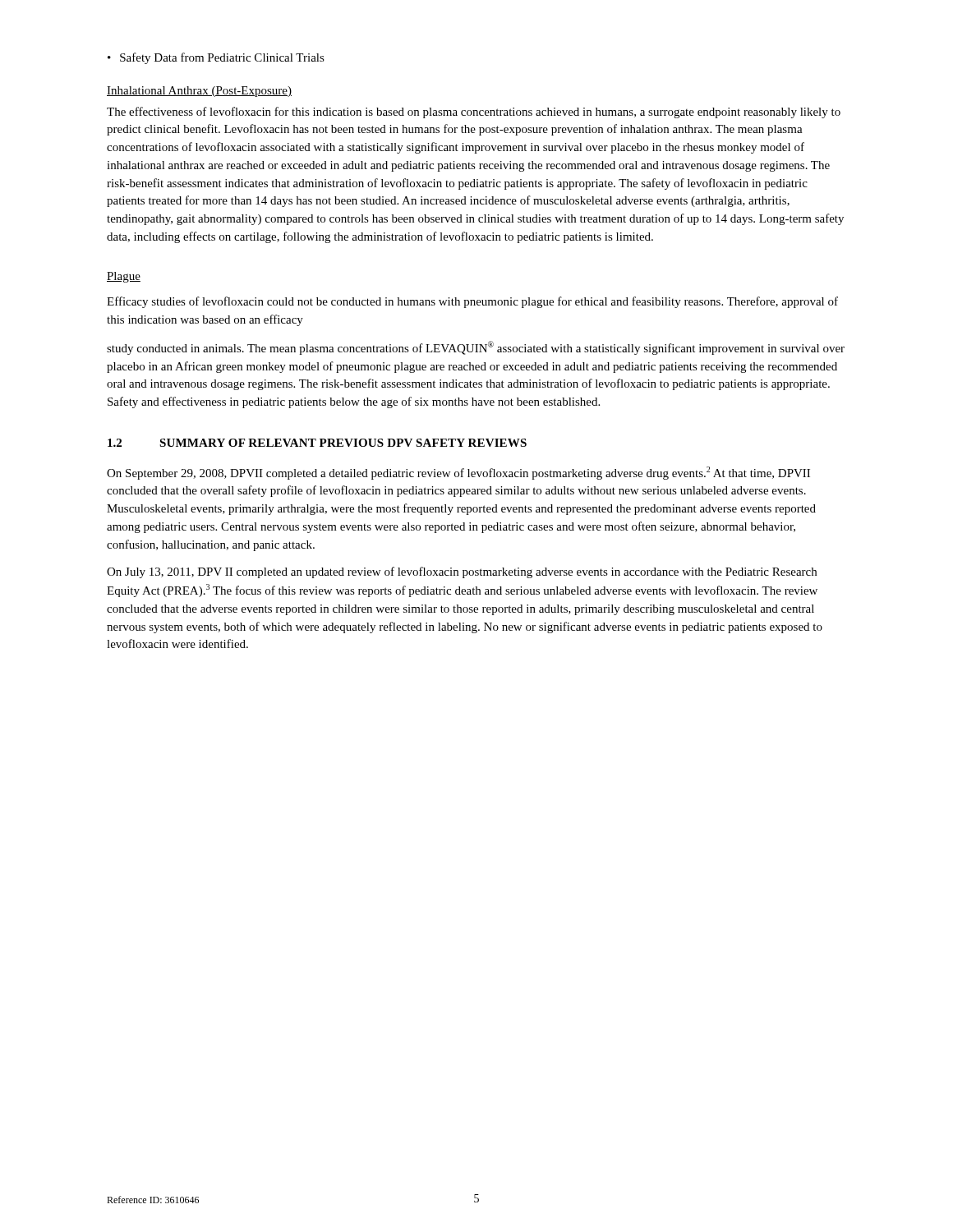Navigate to the element starting "Inhalational Anthrax (Post-Exposure)"
The height and width of the screenshot is (1232, 953).
199,90
